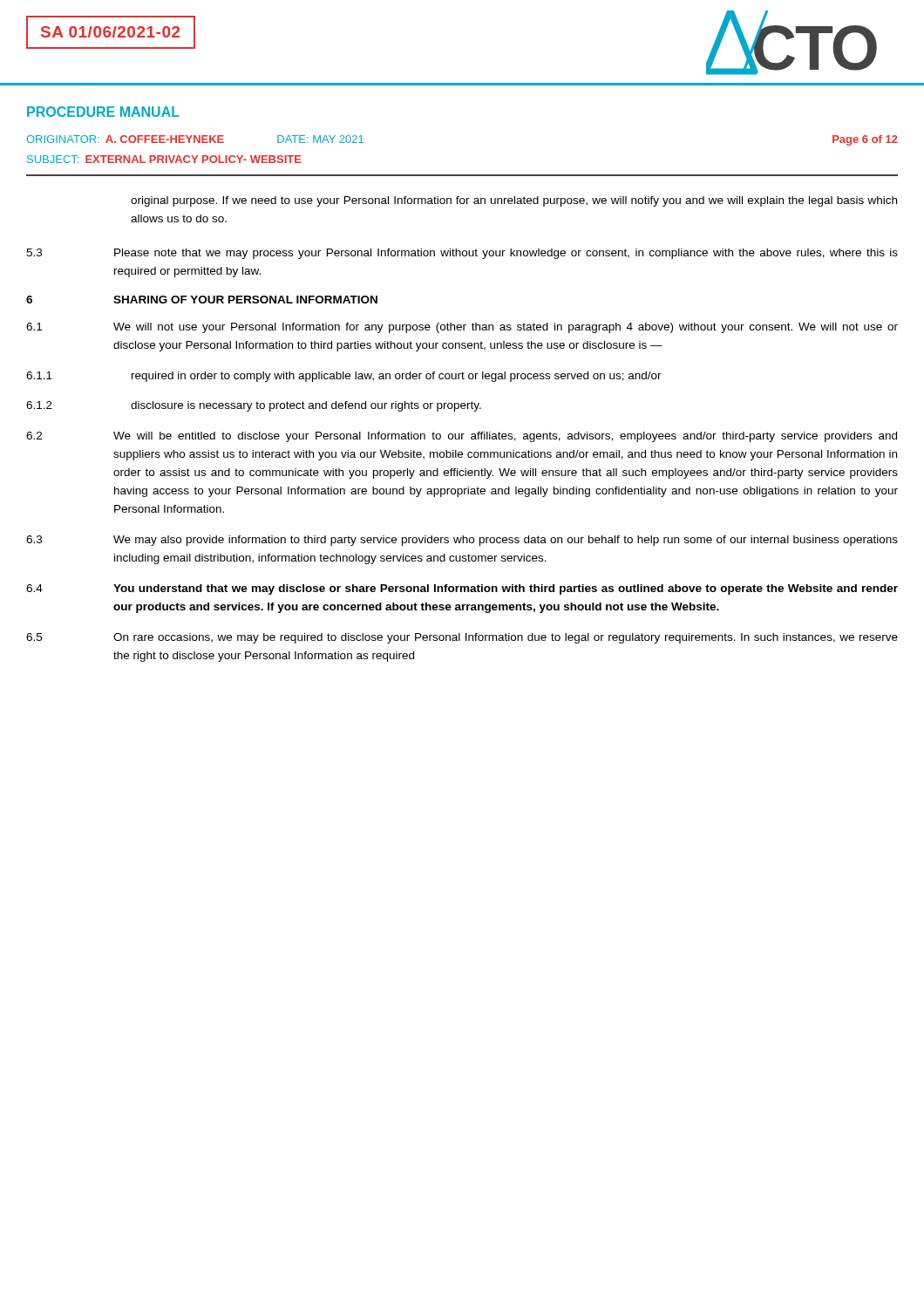
Task: Navigate to the text starting "6.1.1 required in order to"
Action: (x=462, y=376)
